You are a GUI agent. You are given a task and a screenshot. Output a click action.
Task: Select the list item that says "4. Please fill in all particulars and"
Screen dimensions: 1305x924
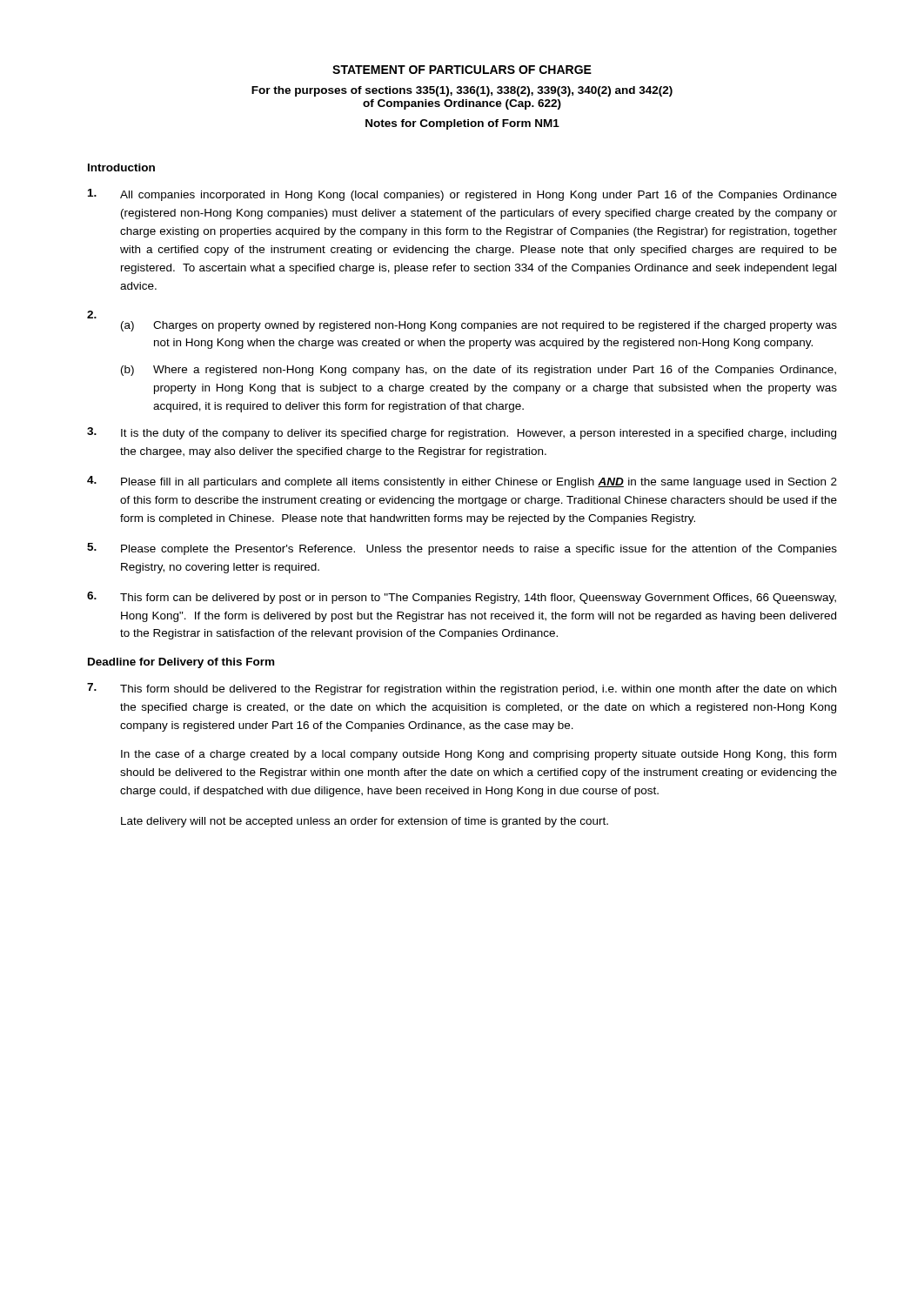462,501
